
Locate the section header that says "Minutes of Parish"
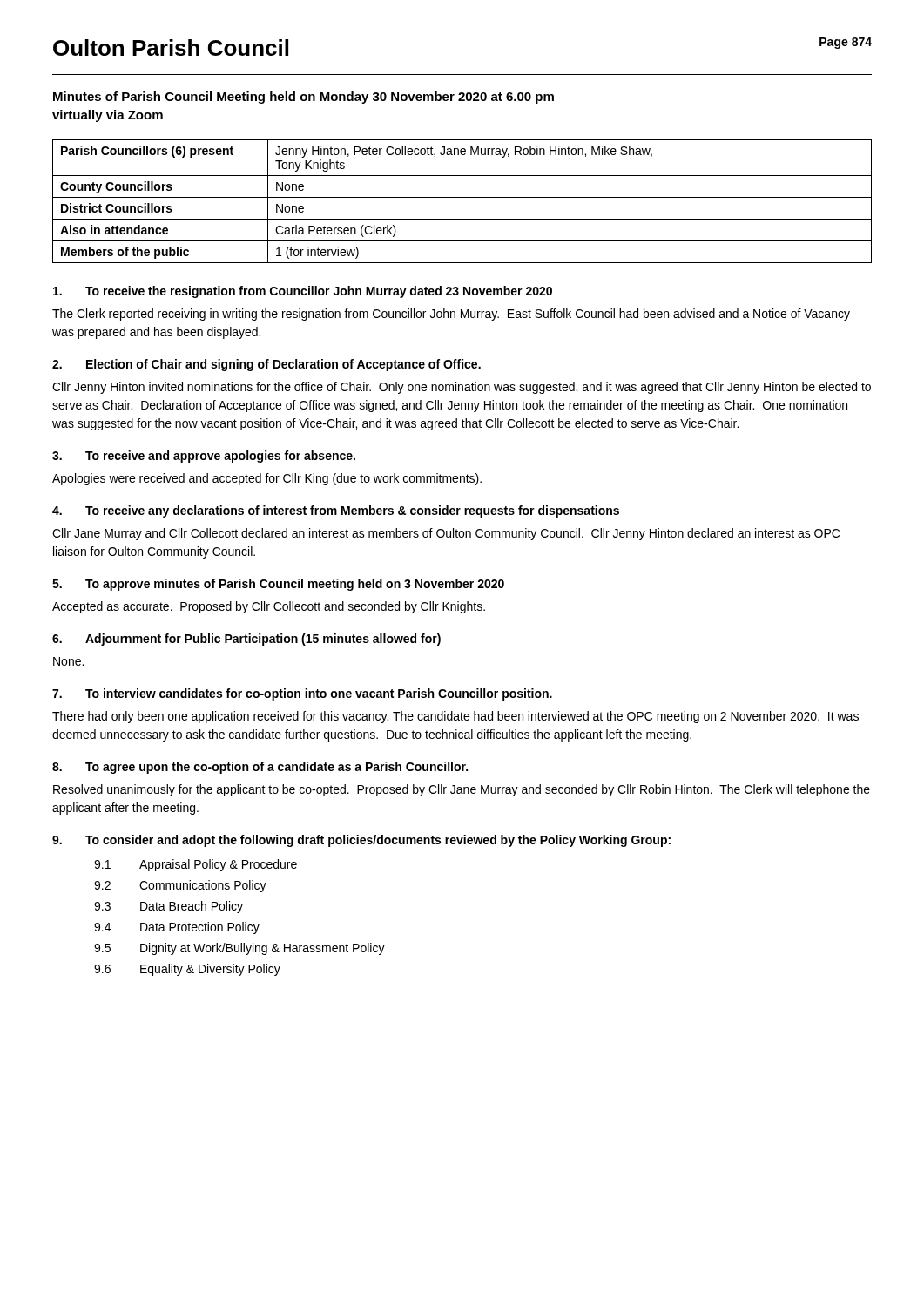coord(303,105)
